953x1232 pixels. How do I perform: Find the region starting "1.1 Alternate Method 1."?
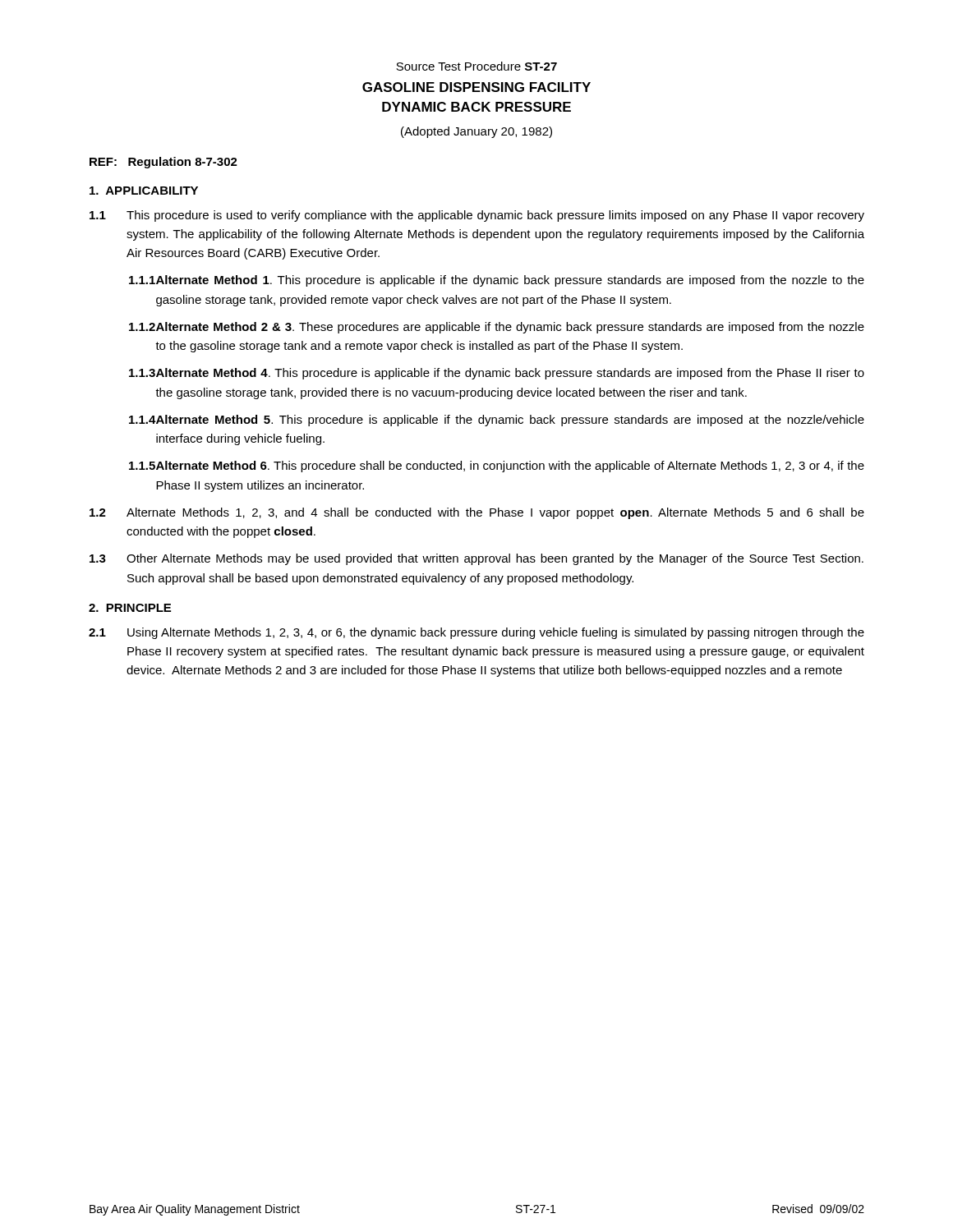click(x=476, y=290)
